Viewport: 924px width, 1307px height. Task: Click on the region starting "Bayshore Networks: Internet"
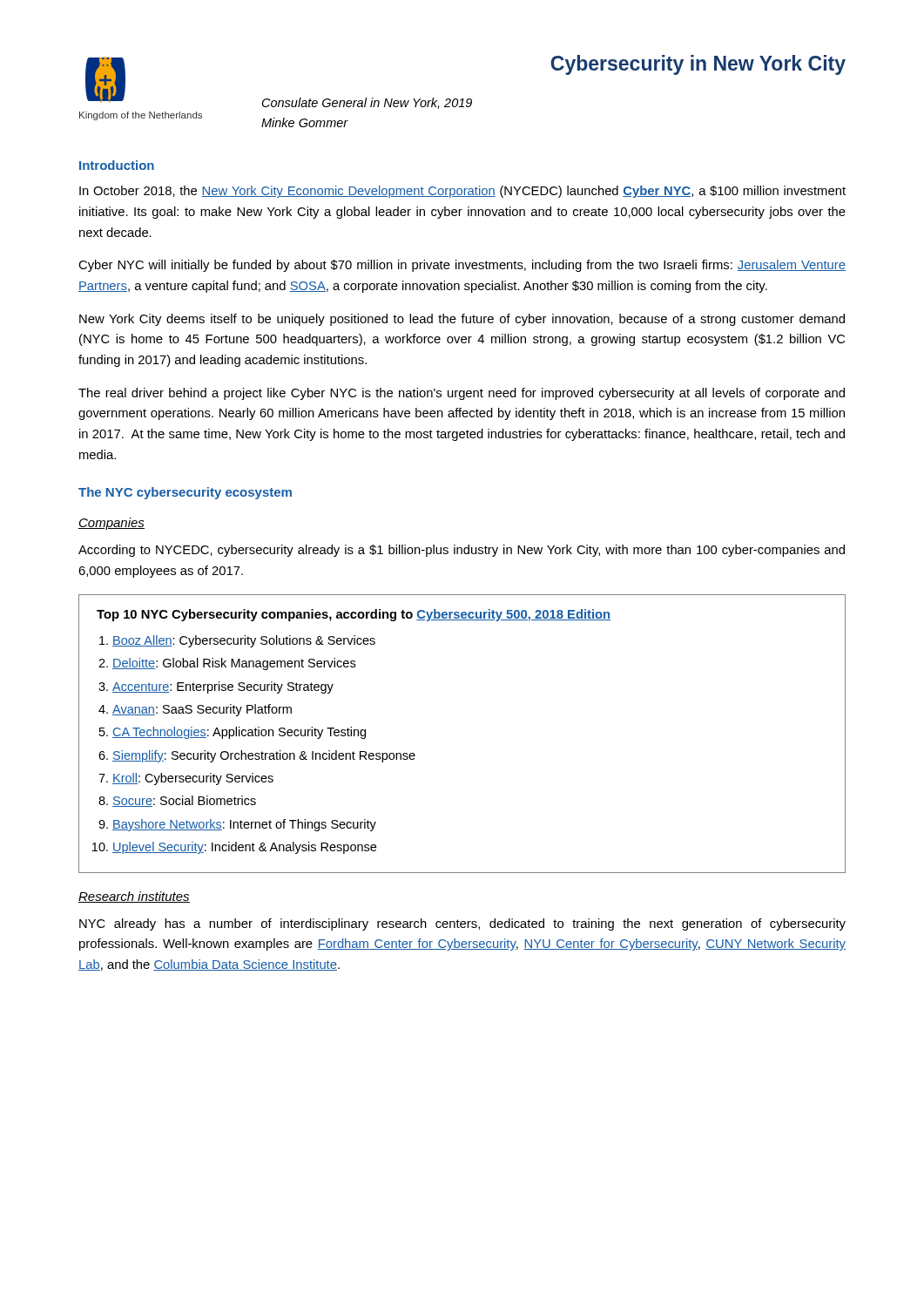[x=244, y=824]
